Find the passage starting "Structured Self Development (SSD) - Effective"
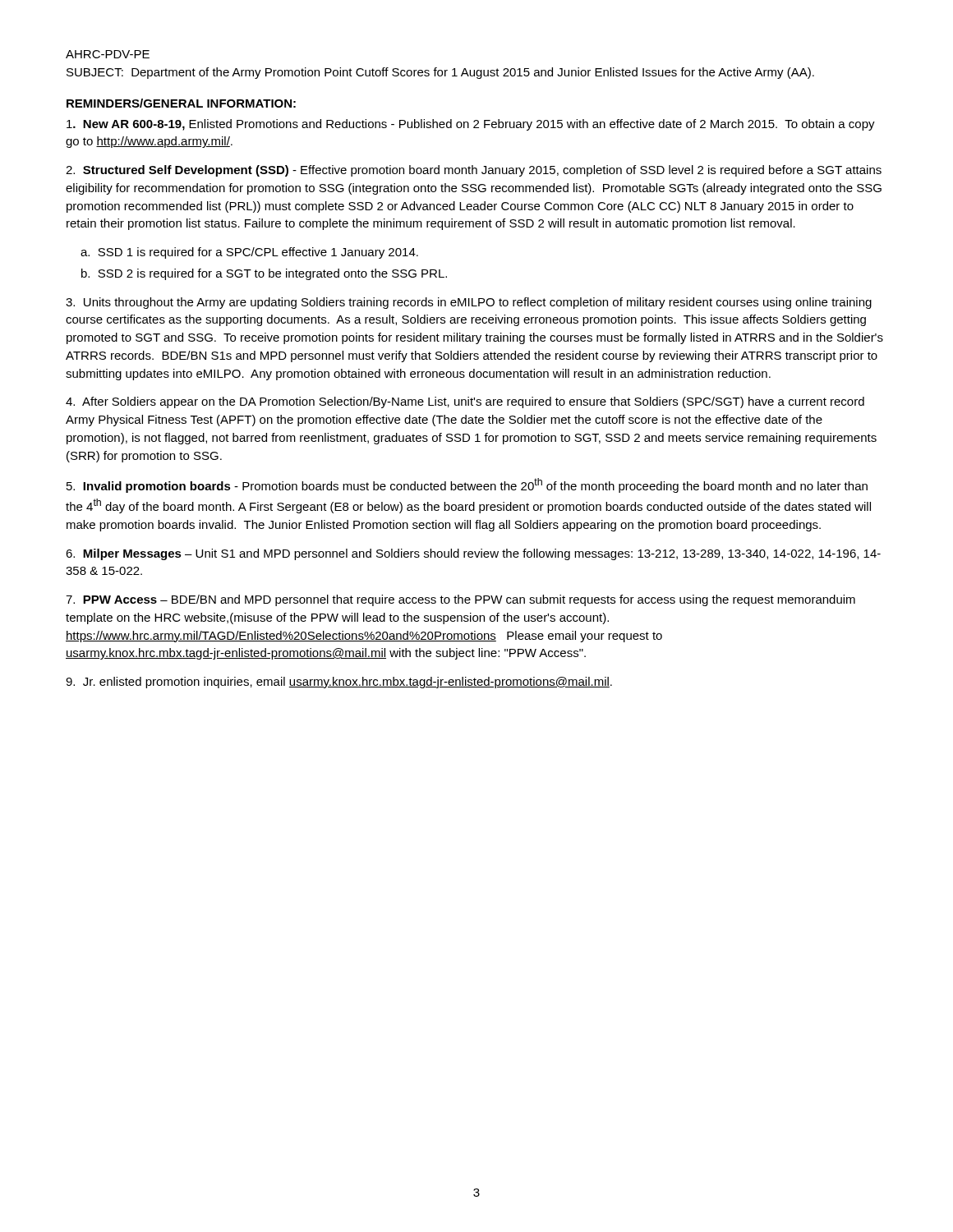This screenshot has width=953, height=1232. point(474,196)
